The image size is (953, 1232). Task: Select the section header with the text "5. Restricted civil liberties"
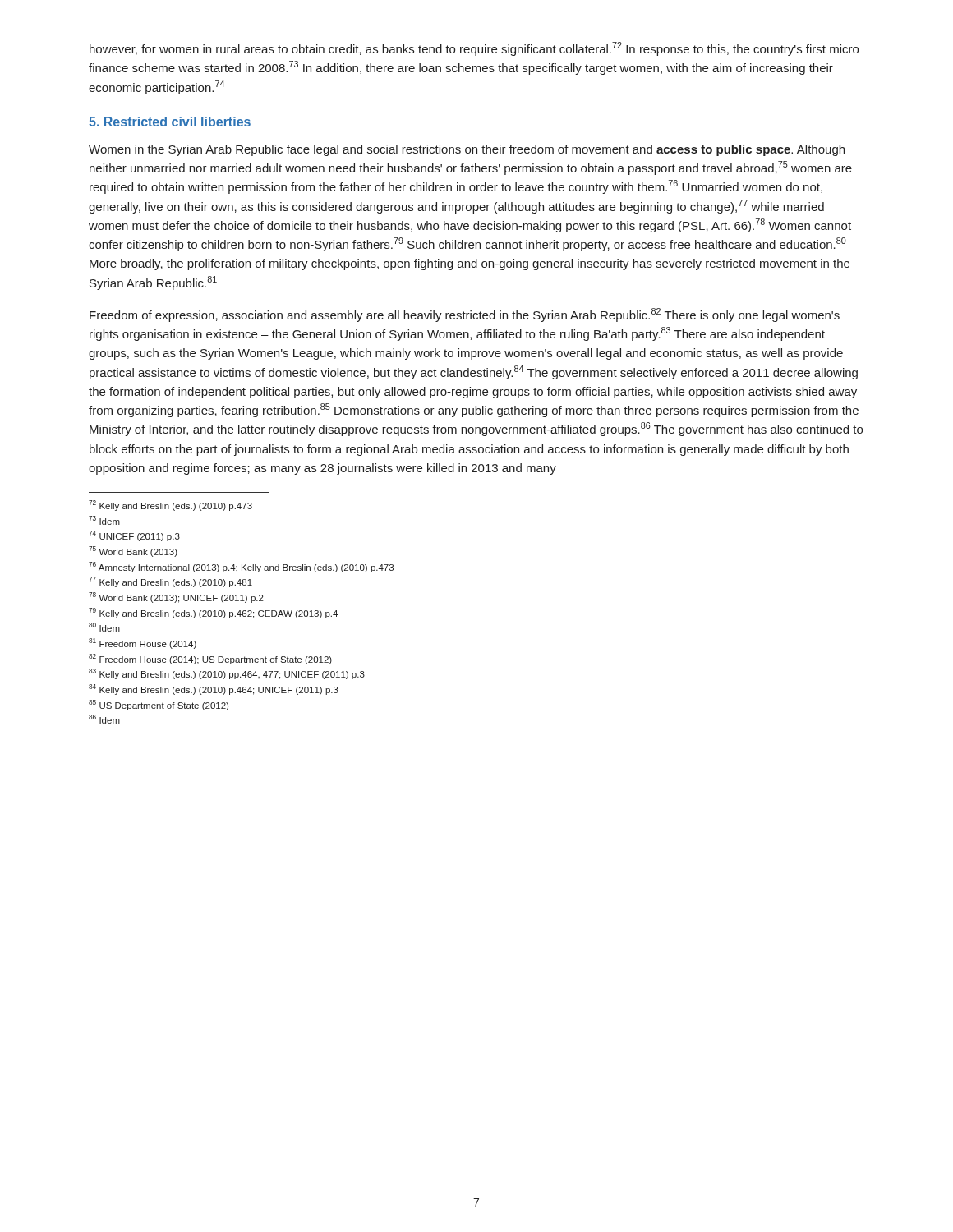(170, 122)
